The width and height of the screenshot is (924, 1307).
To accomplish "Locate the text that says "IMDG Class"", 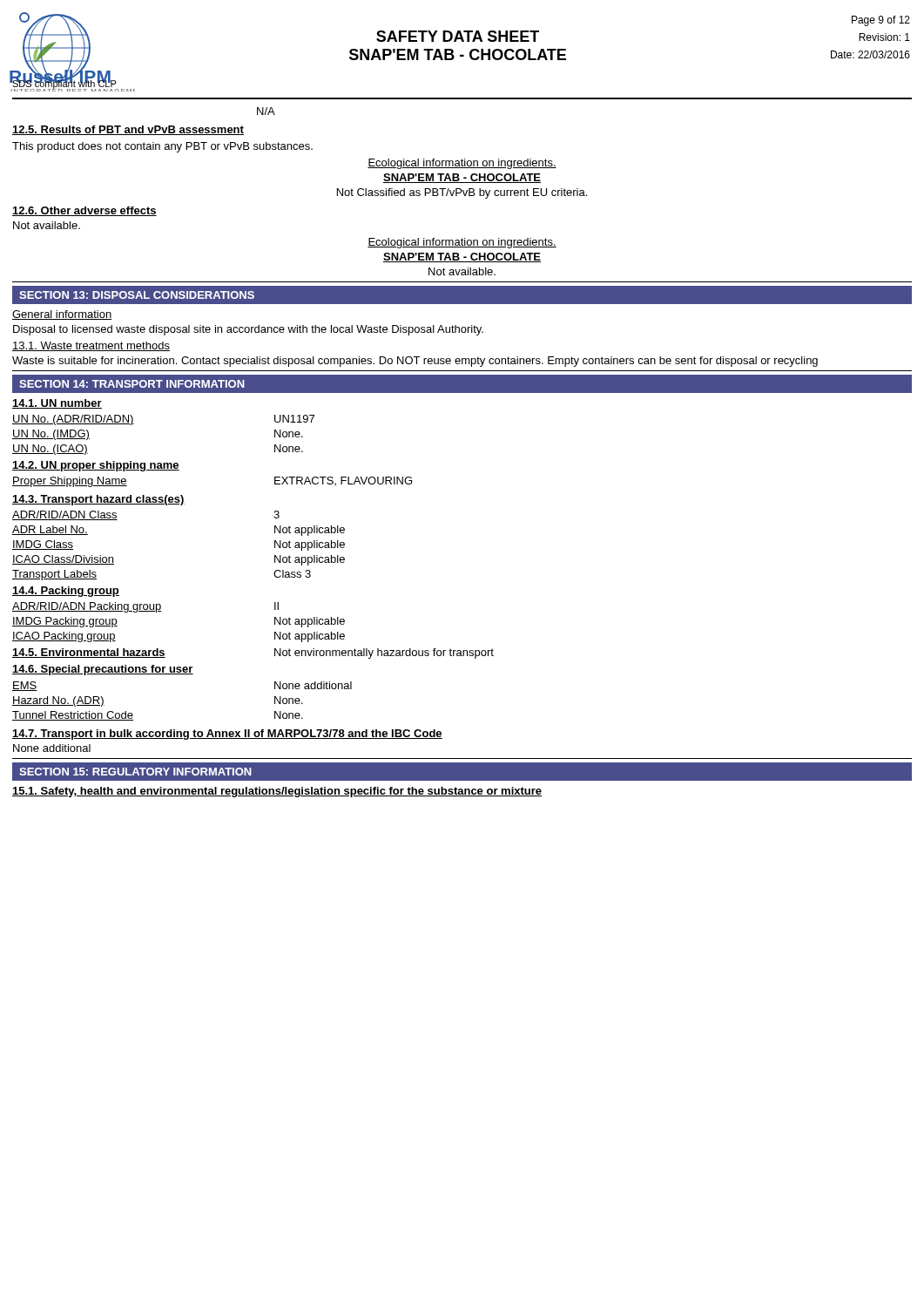I will [x=43, y=544].
